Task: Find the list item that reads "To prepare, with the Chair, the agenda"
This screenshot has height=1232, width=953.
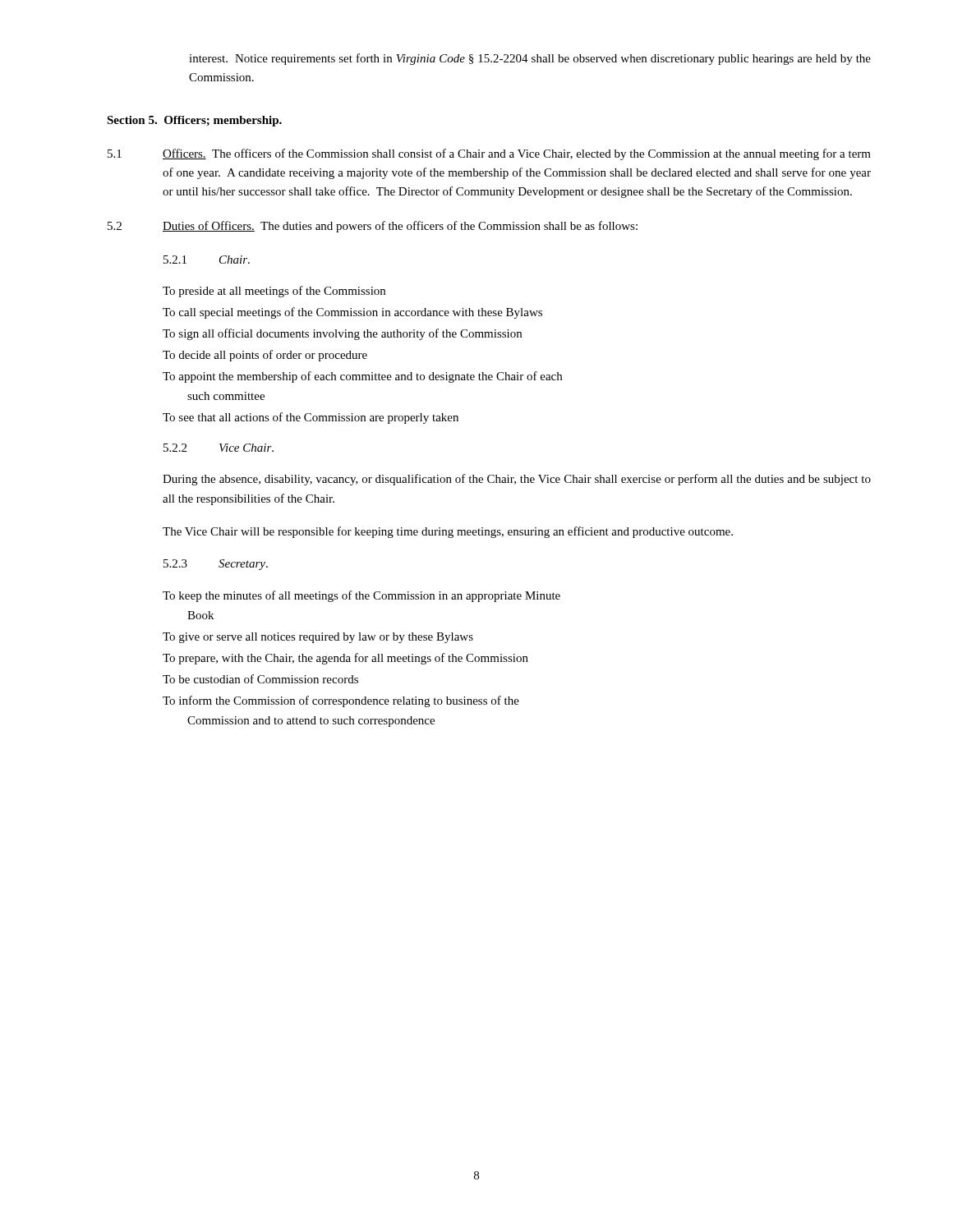Action: pyautogui.click(x=517, y=658)
